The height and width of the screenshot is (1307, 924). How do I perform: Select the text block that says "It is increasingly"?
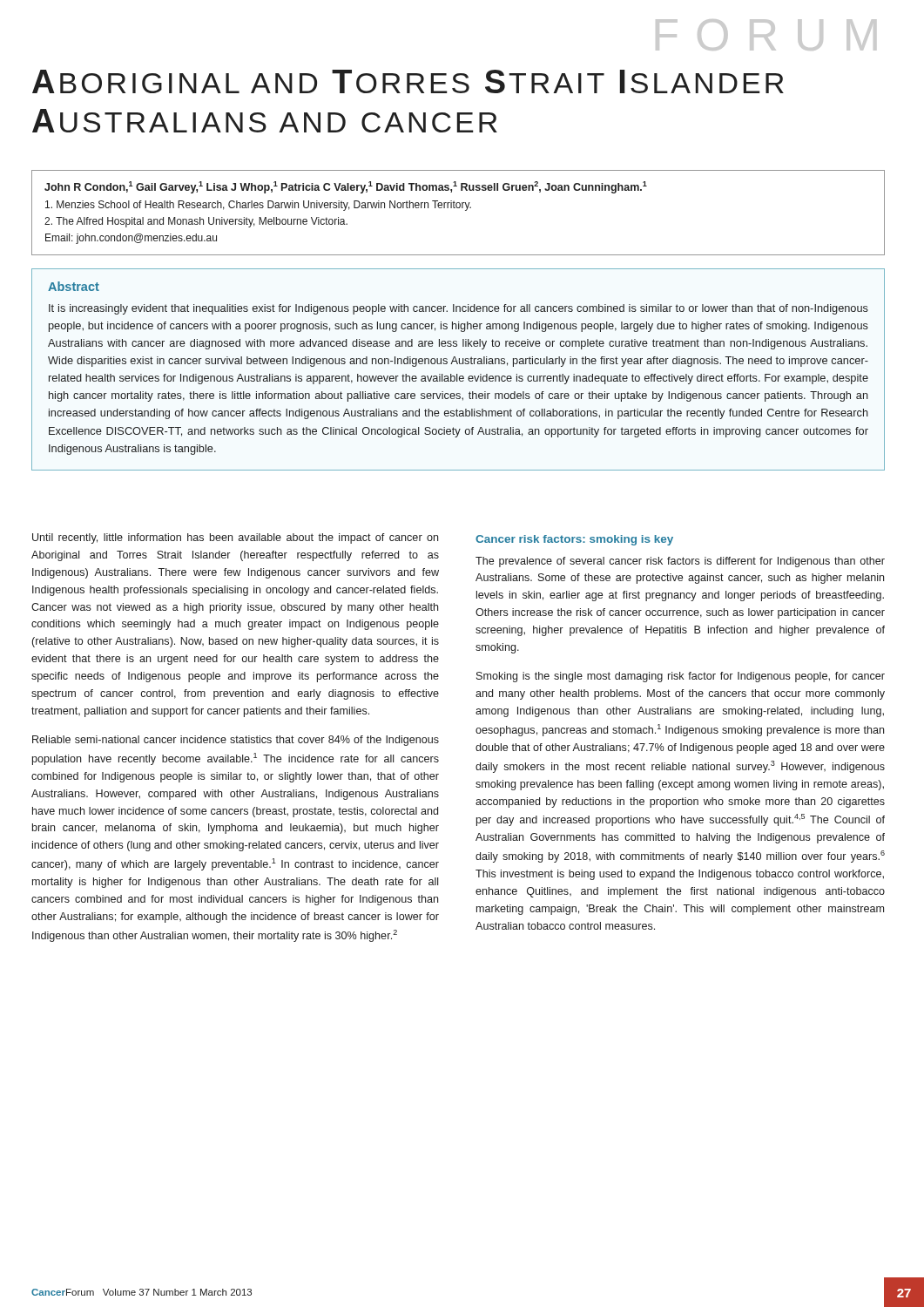tap(458, 378)
